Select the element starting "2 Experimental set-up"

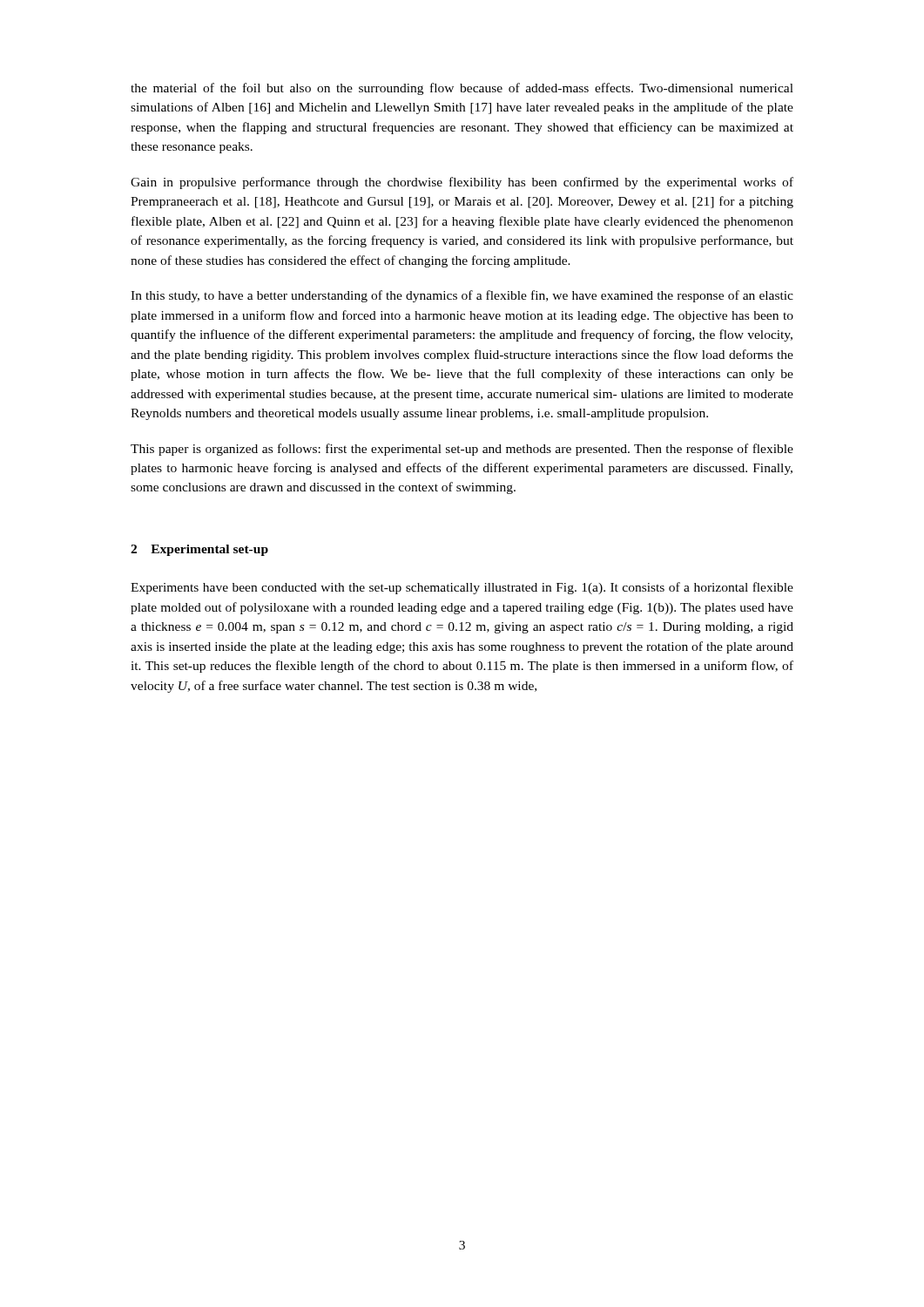[199, 548]
